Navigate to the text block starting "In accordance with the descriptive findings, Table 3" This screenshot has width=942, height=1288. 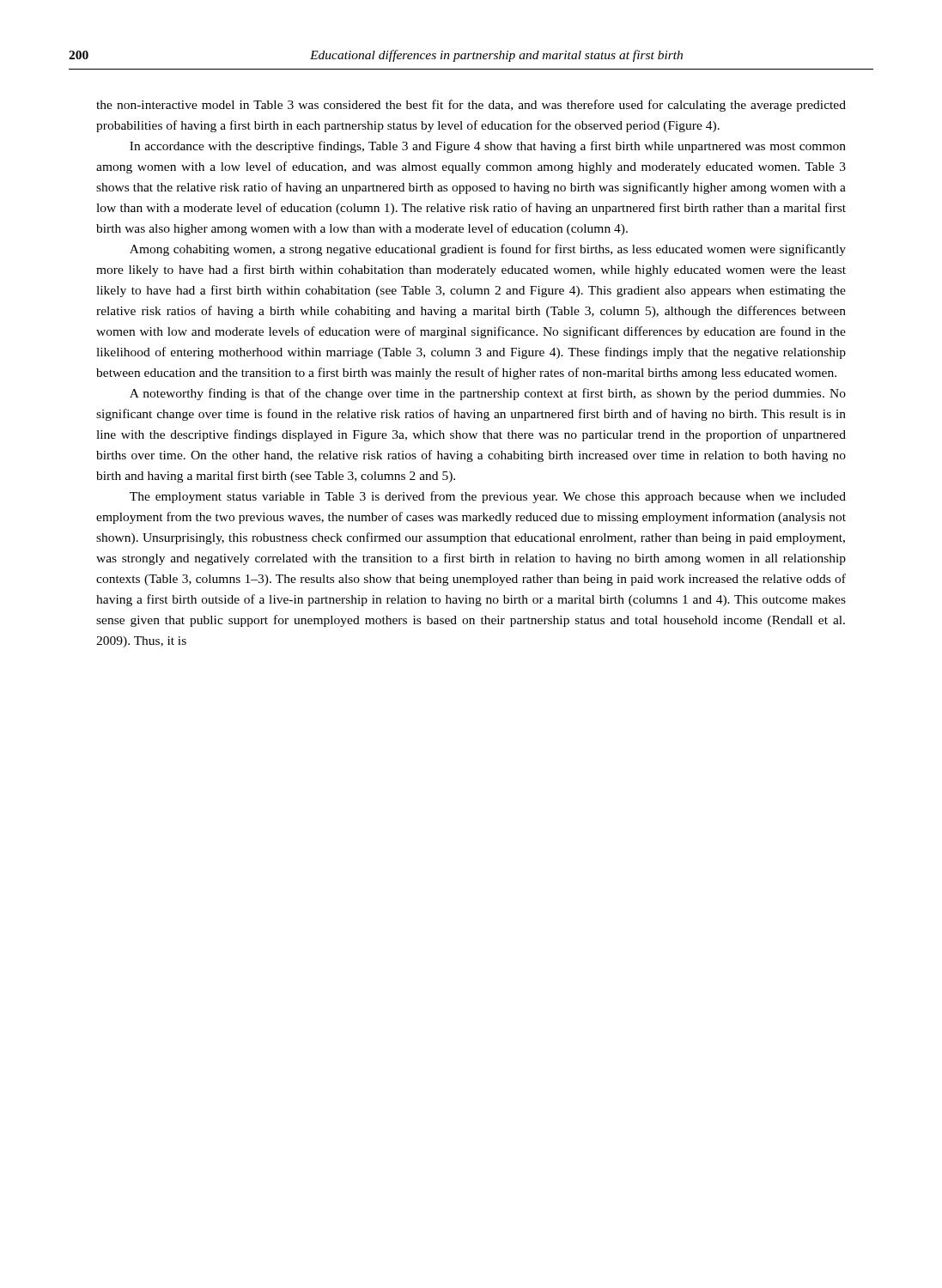coord(471,187)
